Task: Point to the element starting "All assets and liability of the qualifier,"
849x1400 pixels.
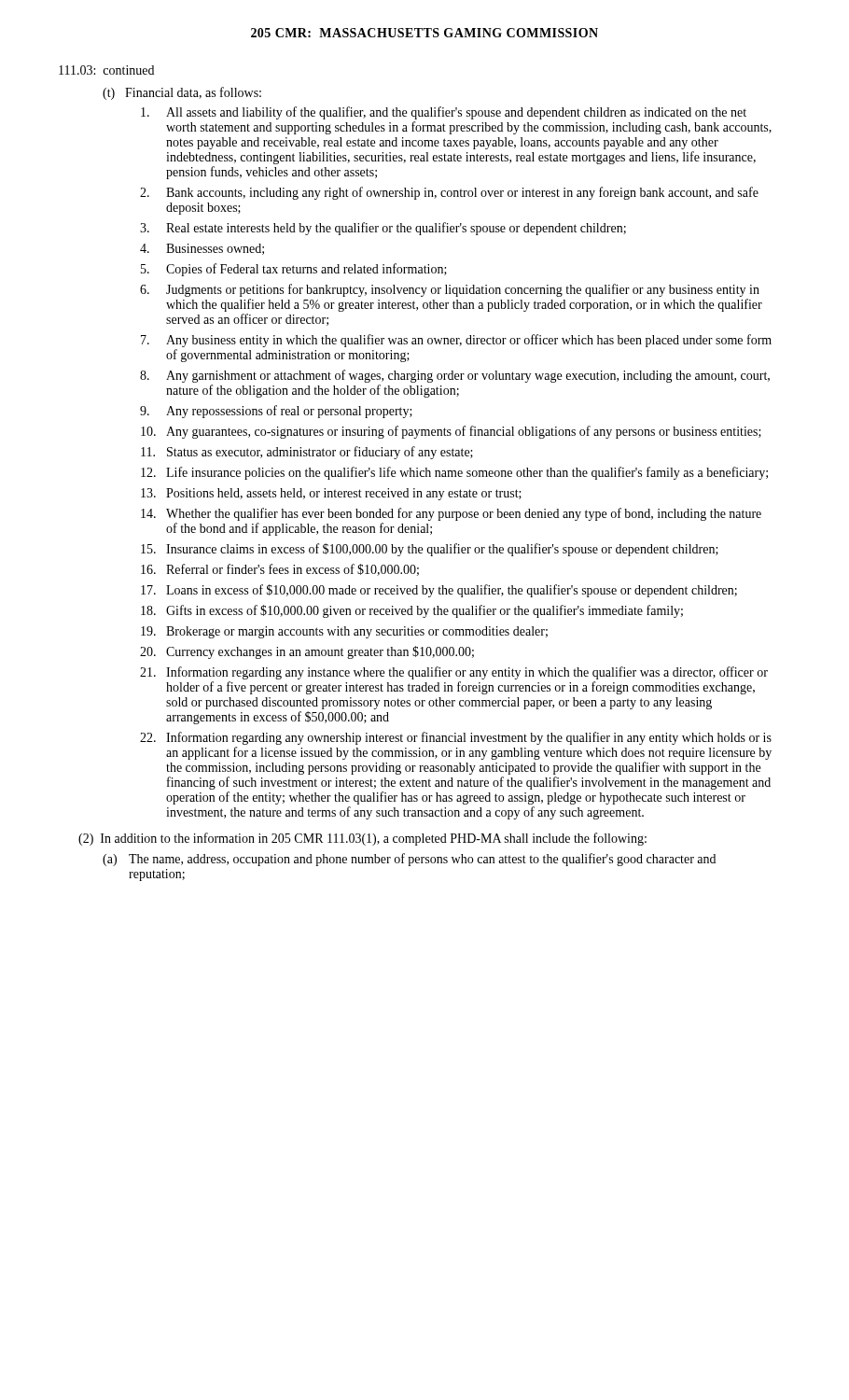Action: (x=456, y=143)
